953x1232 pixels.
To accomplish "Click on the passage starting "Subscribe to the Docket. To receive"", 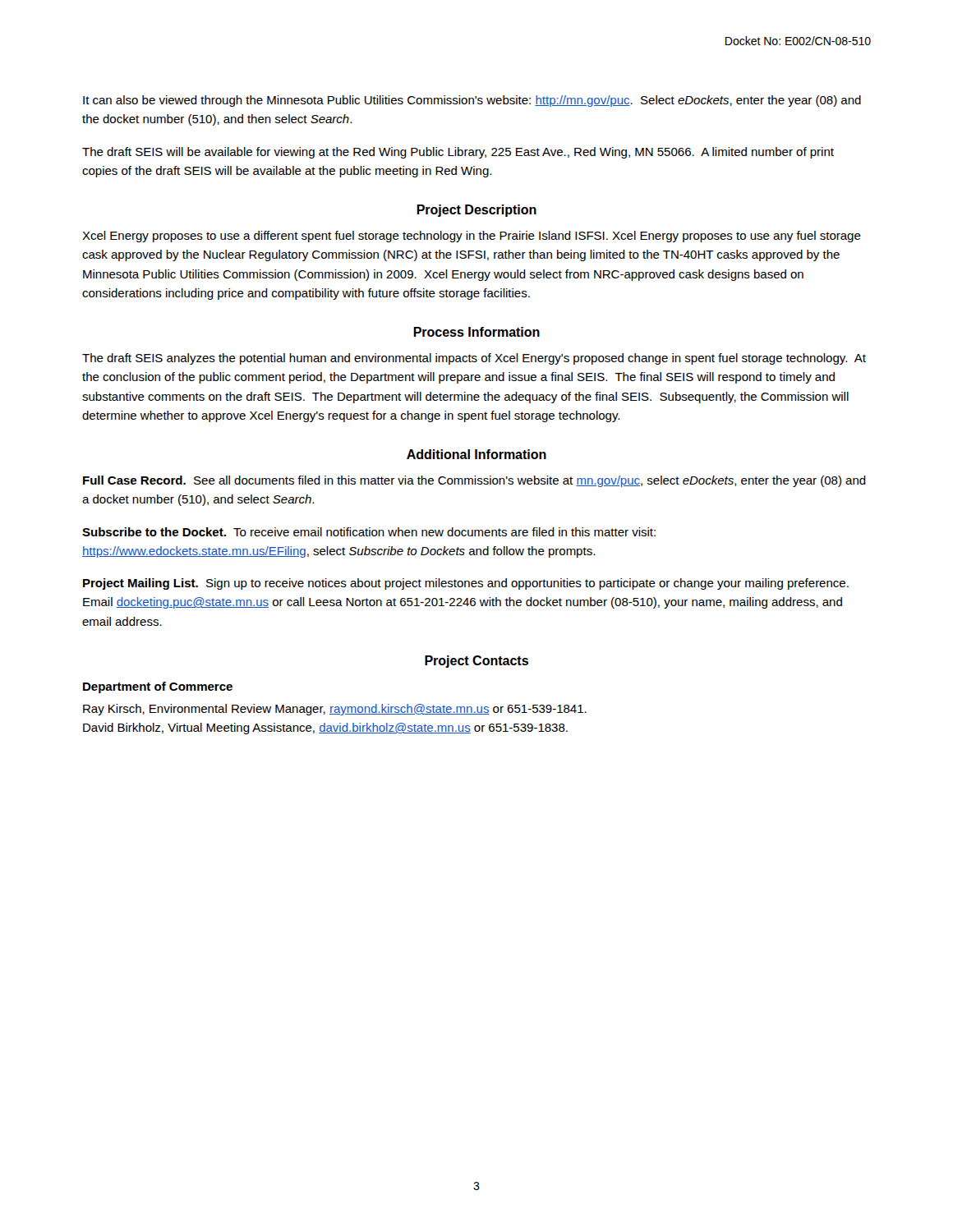I will point(369,541).
